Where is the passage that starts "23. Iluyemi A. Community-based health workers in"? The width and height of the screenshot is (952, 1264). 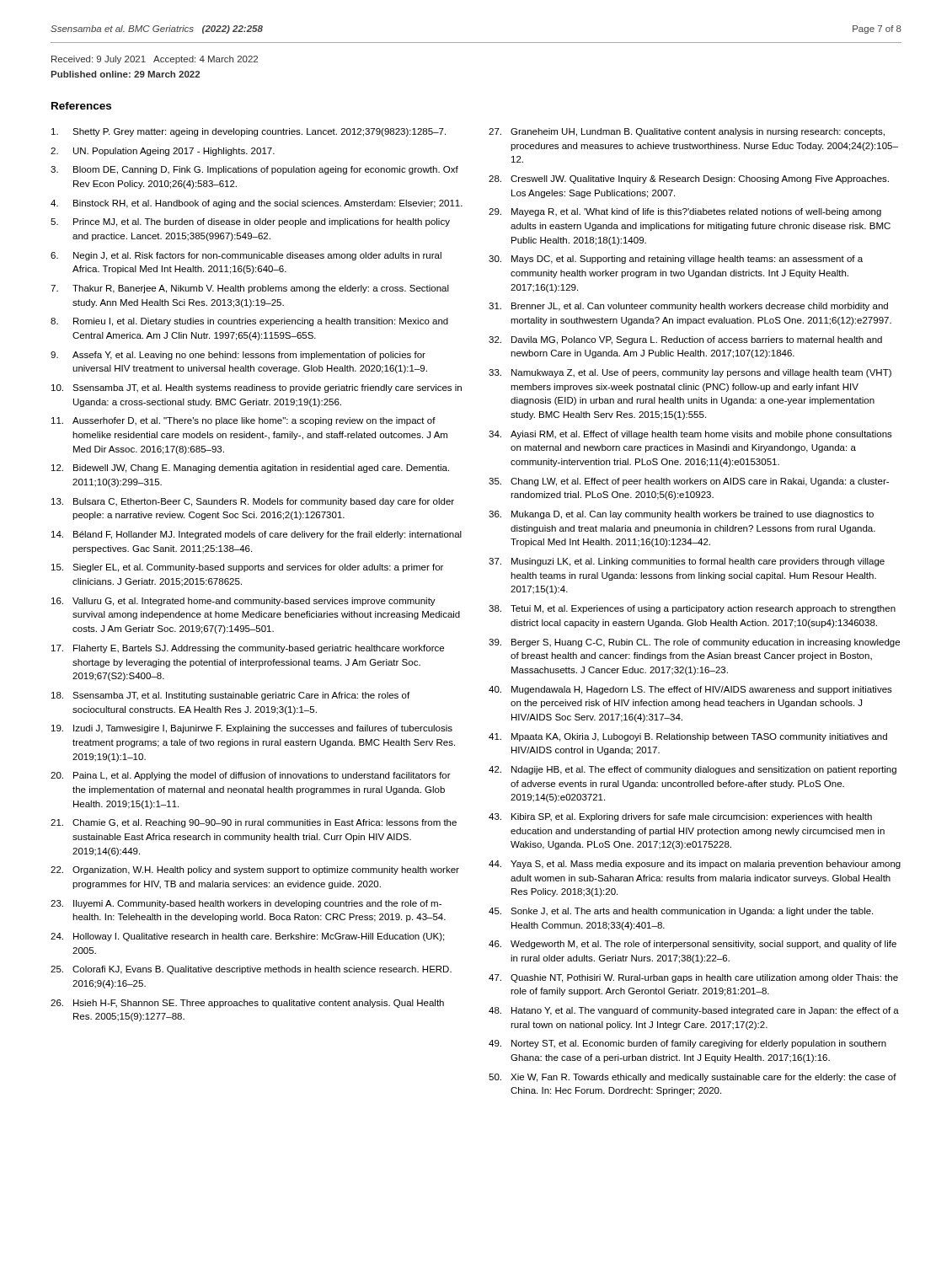coord(257,910)
